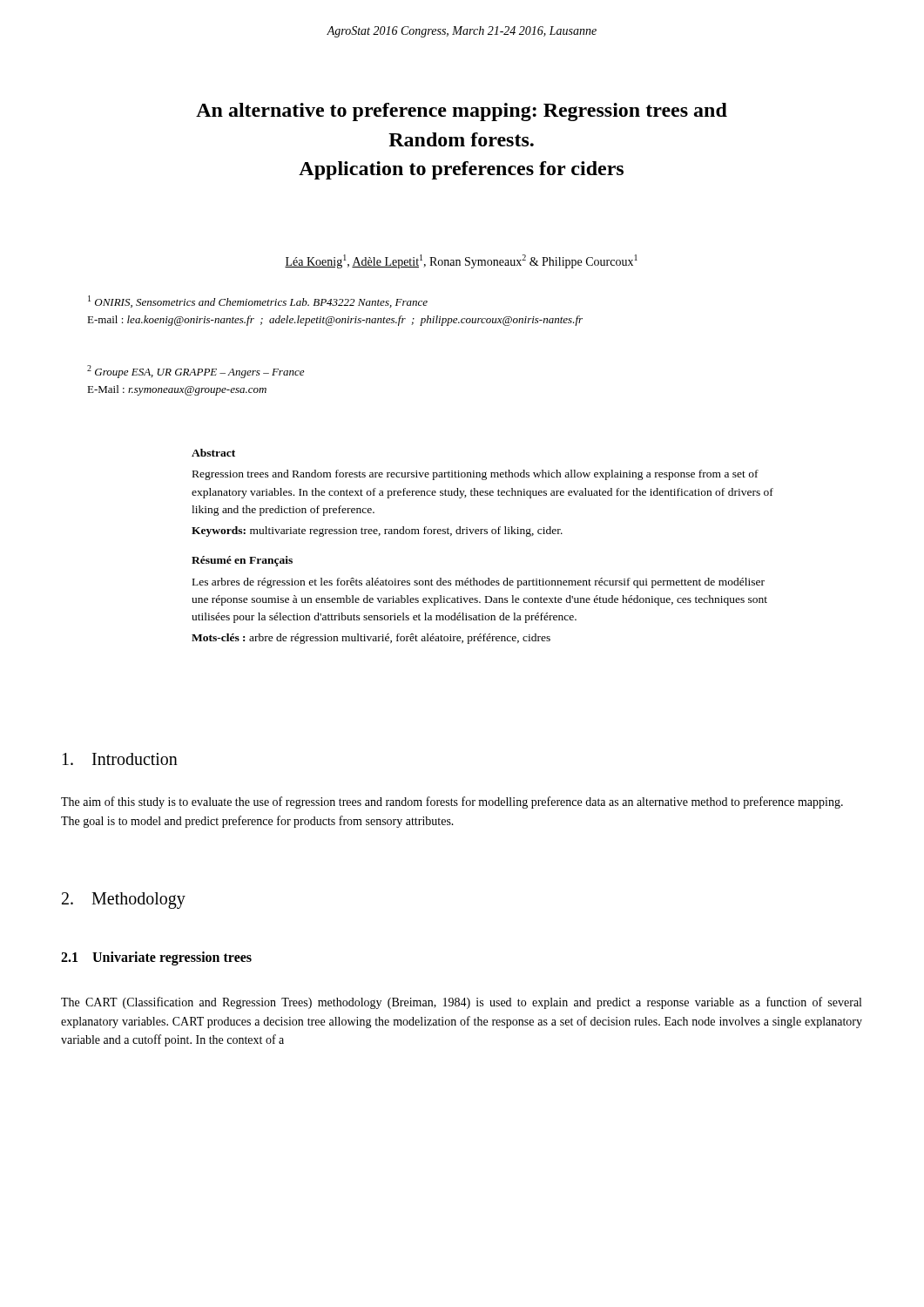The height and width of the screenshot is (1307, 924).
Task: Navigate to the region starting "The aim of this"
Action: click(452, 812)
